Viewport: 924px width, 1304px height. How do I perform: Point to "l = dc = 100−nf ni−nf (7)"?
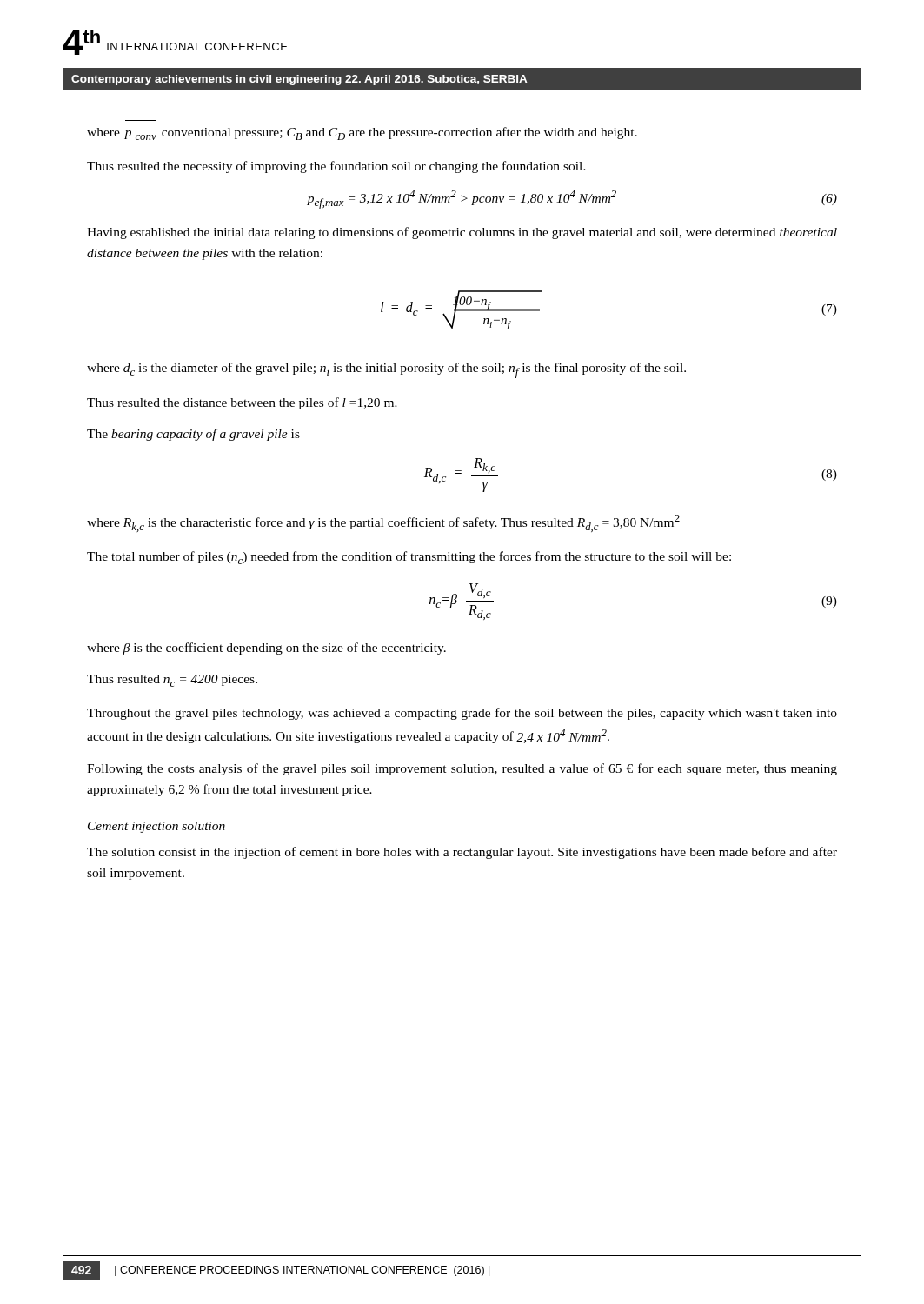pyautogui.click(x=462, y=309)
